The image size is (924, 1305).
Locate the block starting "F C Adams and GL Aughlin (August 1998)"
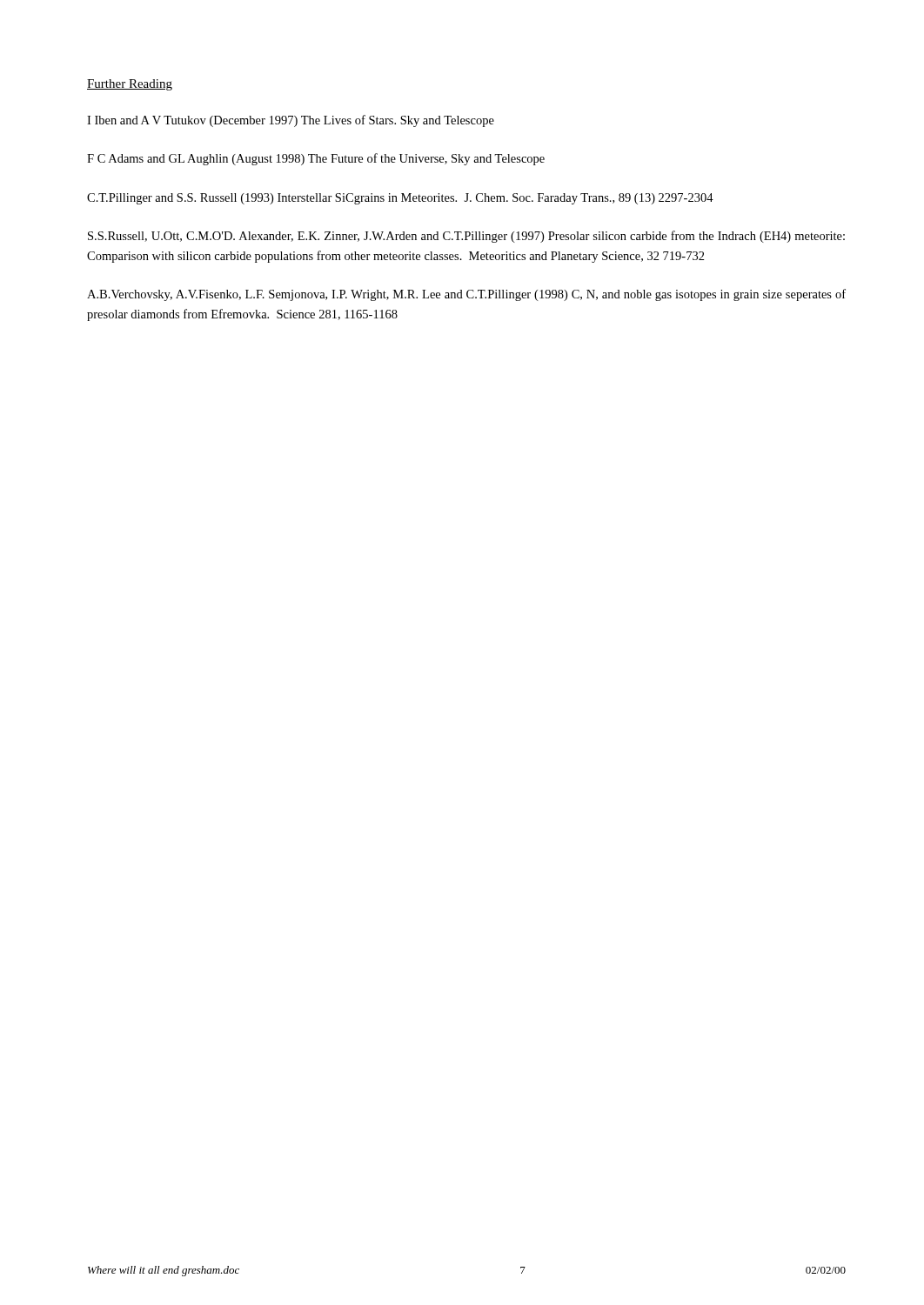(316, 159)
